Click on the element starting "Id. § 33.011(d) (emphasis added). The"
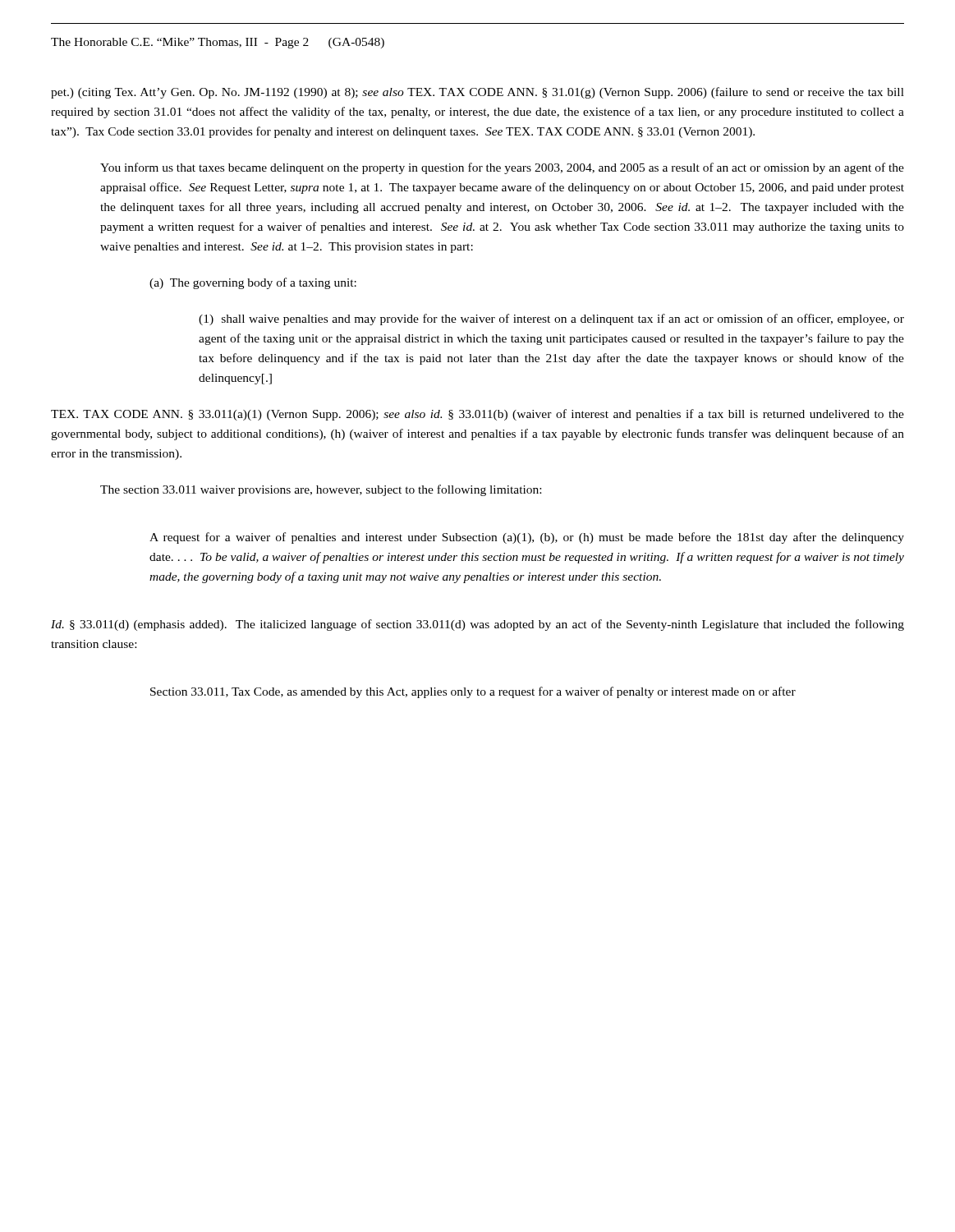Viewport: 955px width, 1232px height. tap(478, 634)
